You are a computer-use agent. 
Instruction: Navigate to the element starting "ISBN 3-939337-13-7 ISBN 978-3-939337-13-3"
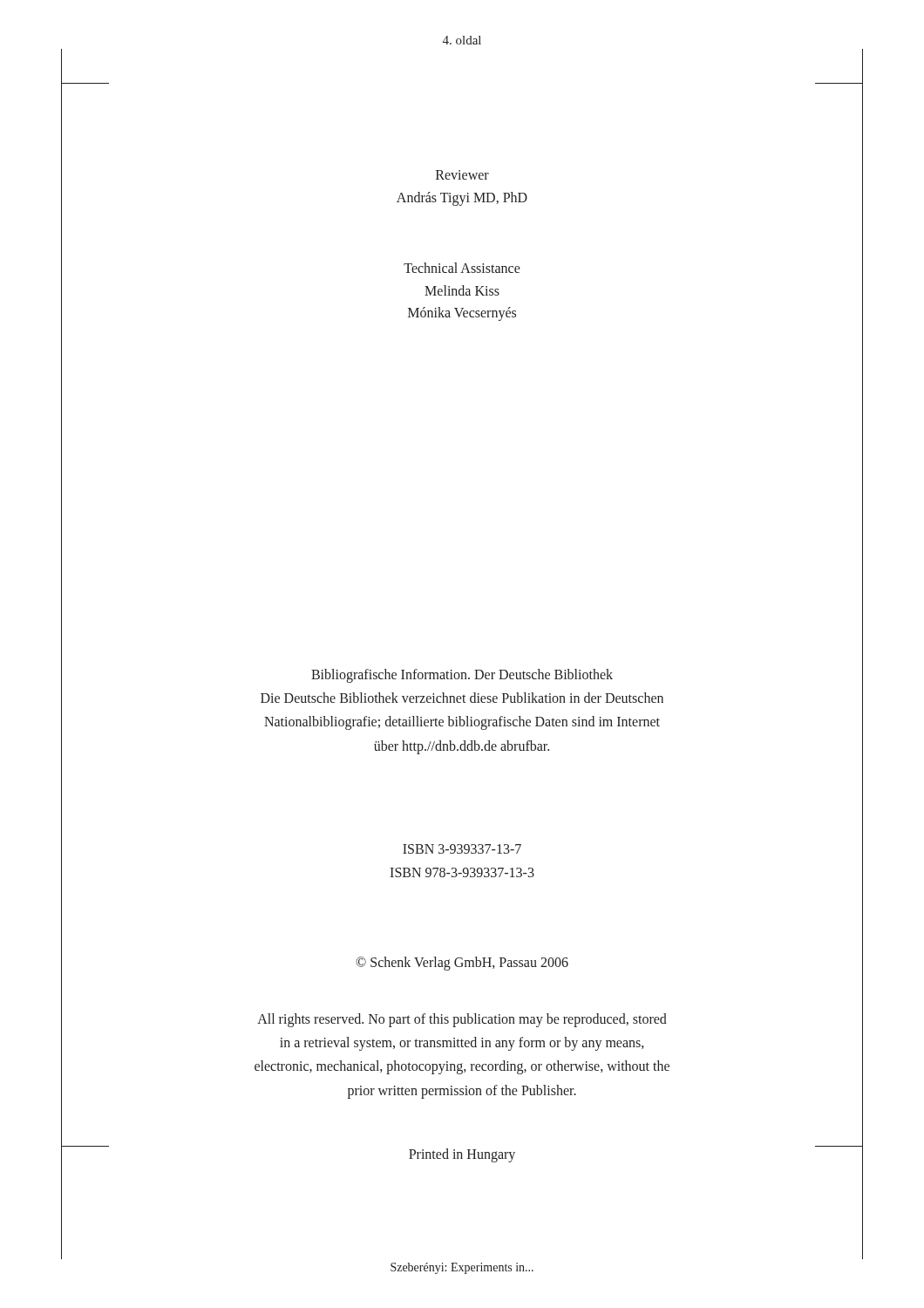[462, 861]
